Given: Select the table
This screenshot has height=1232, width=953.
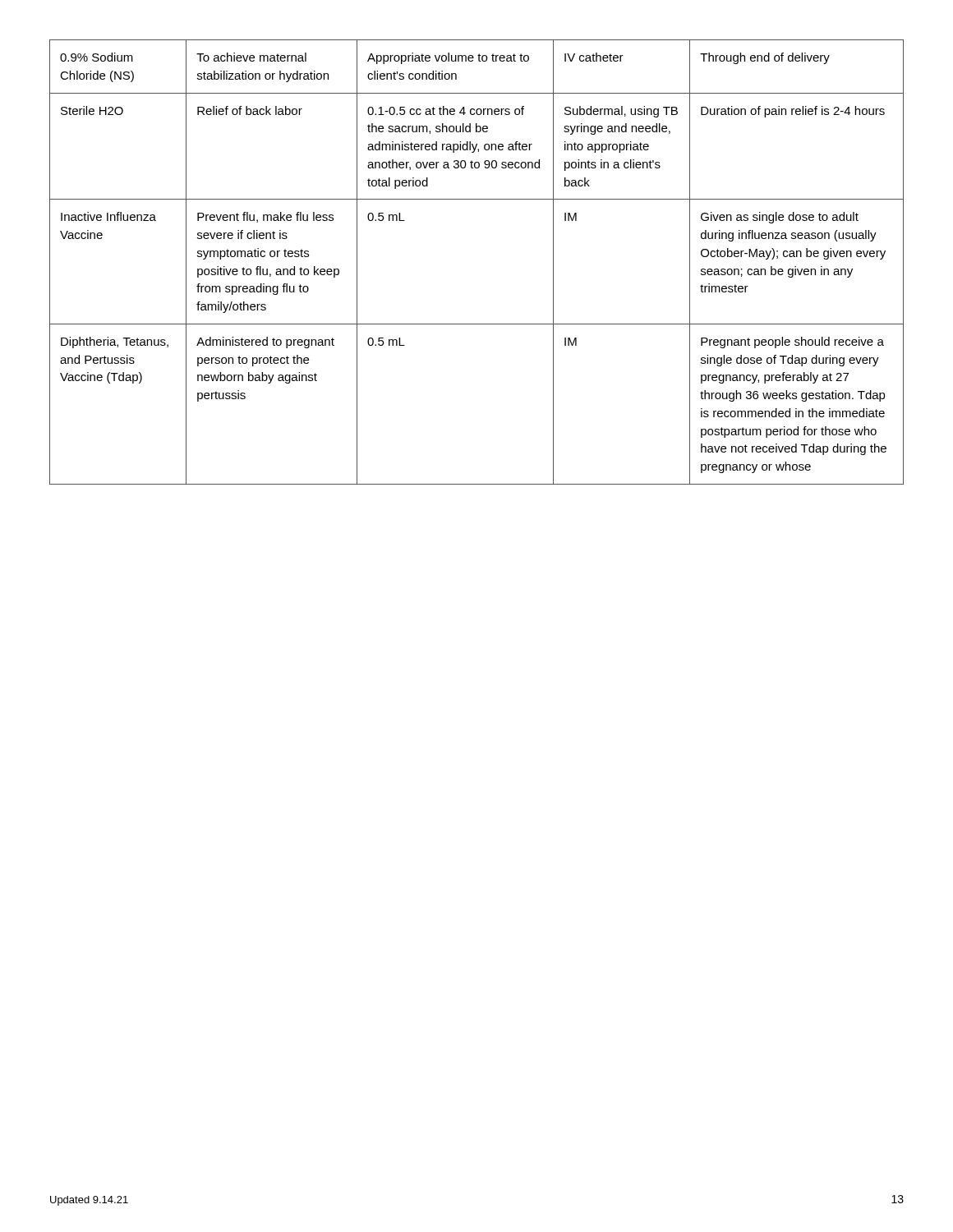Looking at the screenshot, I should [476, 262].
